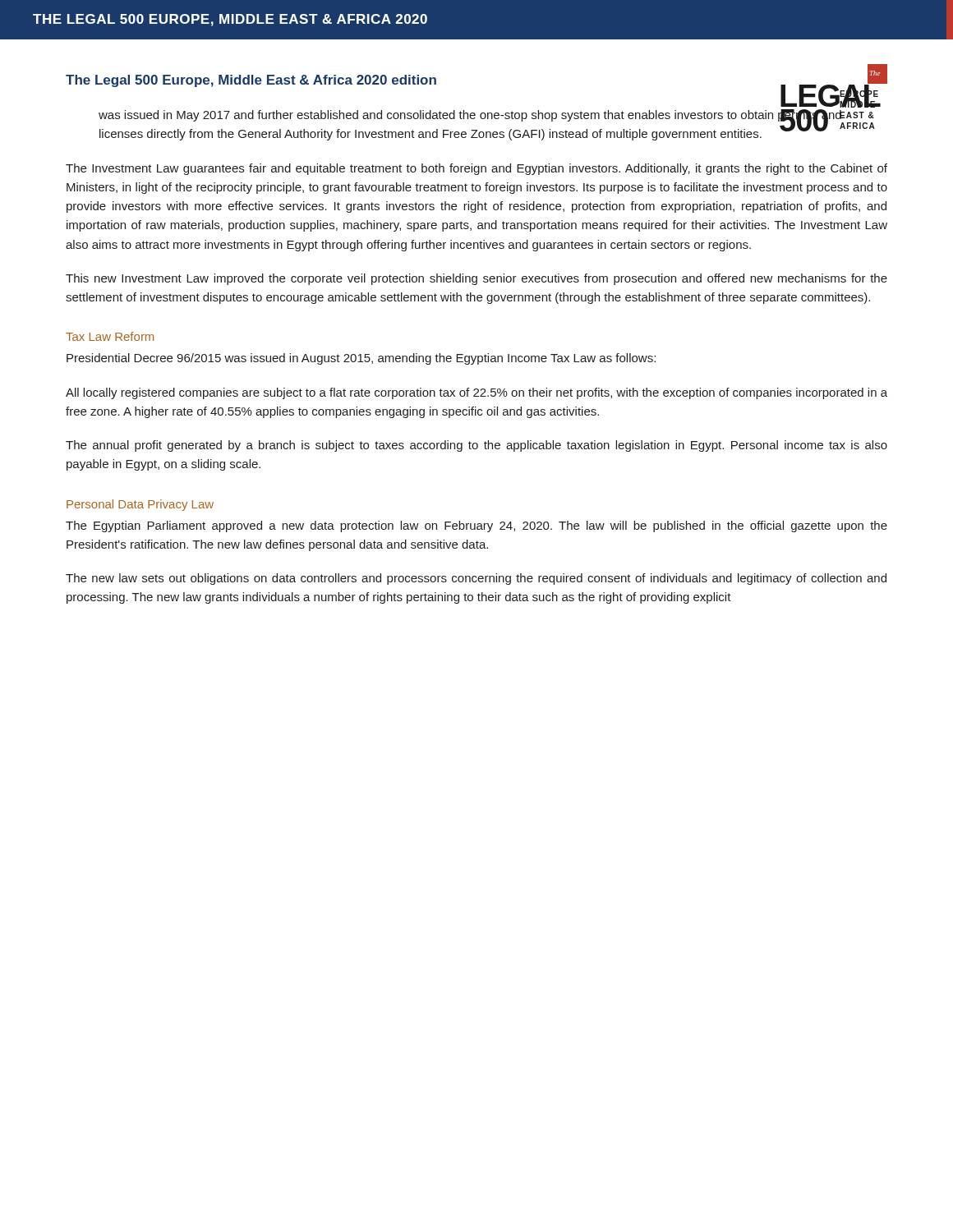Screen dimensions: 1232x953
Task: Select the text block that says "The new law sets"
Action: coord(476,587)
